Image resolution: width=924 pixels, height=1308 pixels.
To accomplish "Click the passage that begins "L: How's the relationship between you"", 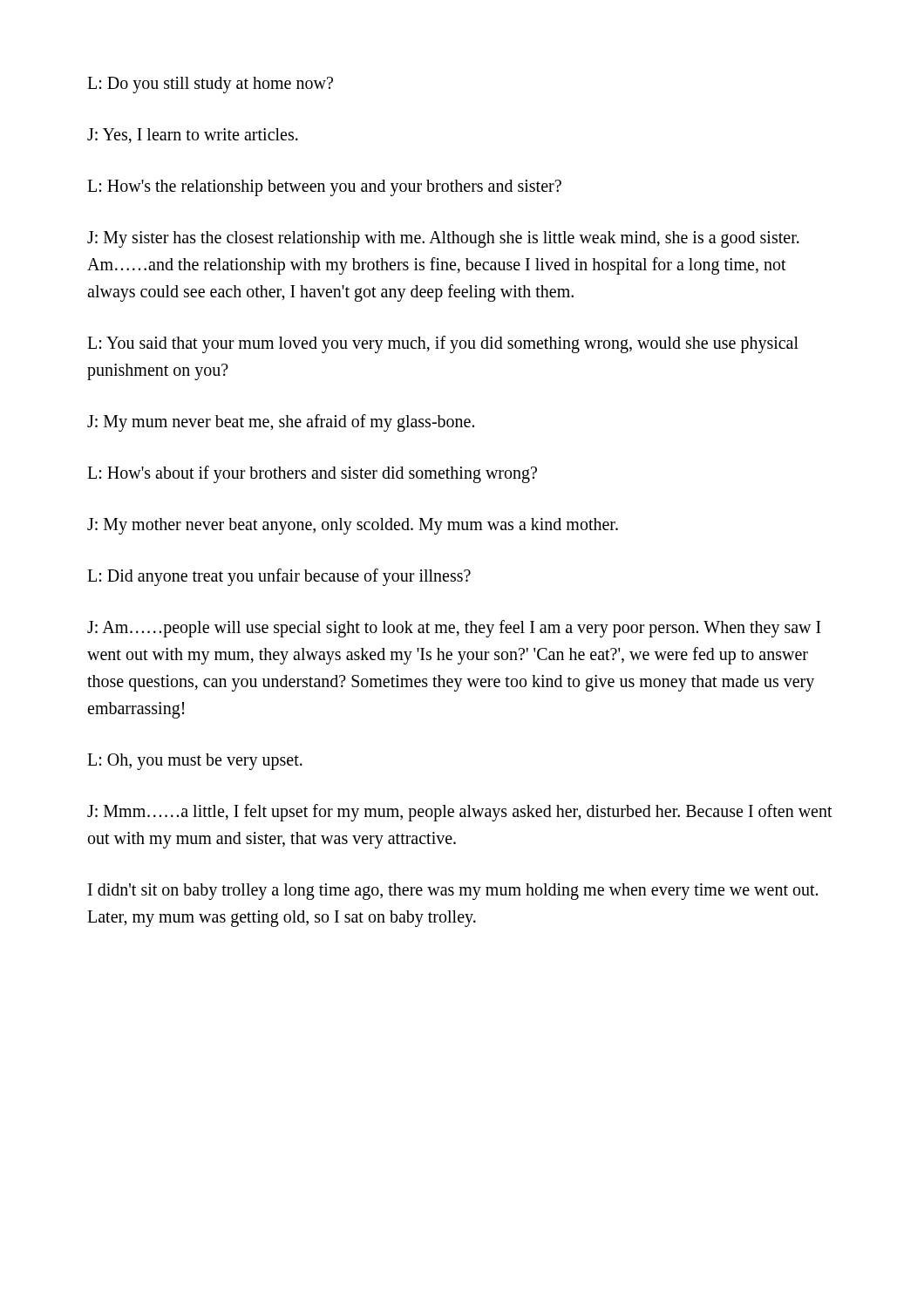I will click(x=325, y=186).
